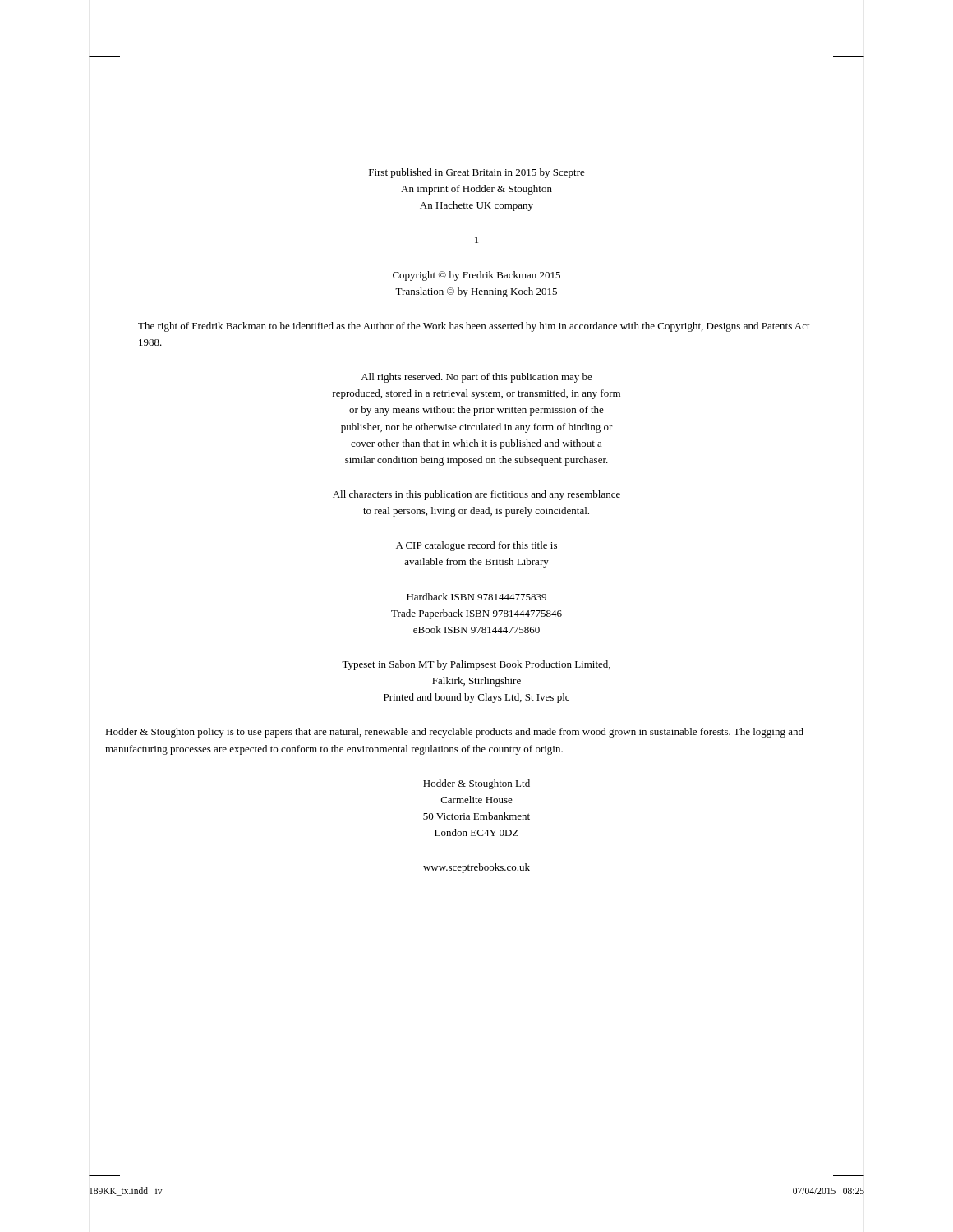Click on the region starting "Hardback ISBN 9781444775839 Trade Paperback ISBN"

coord(476,613)
